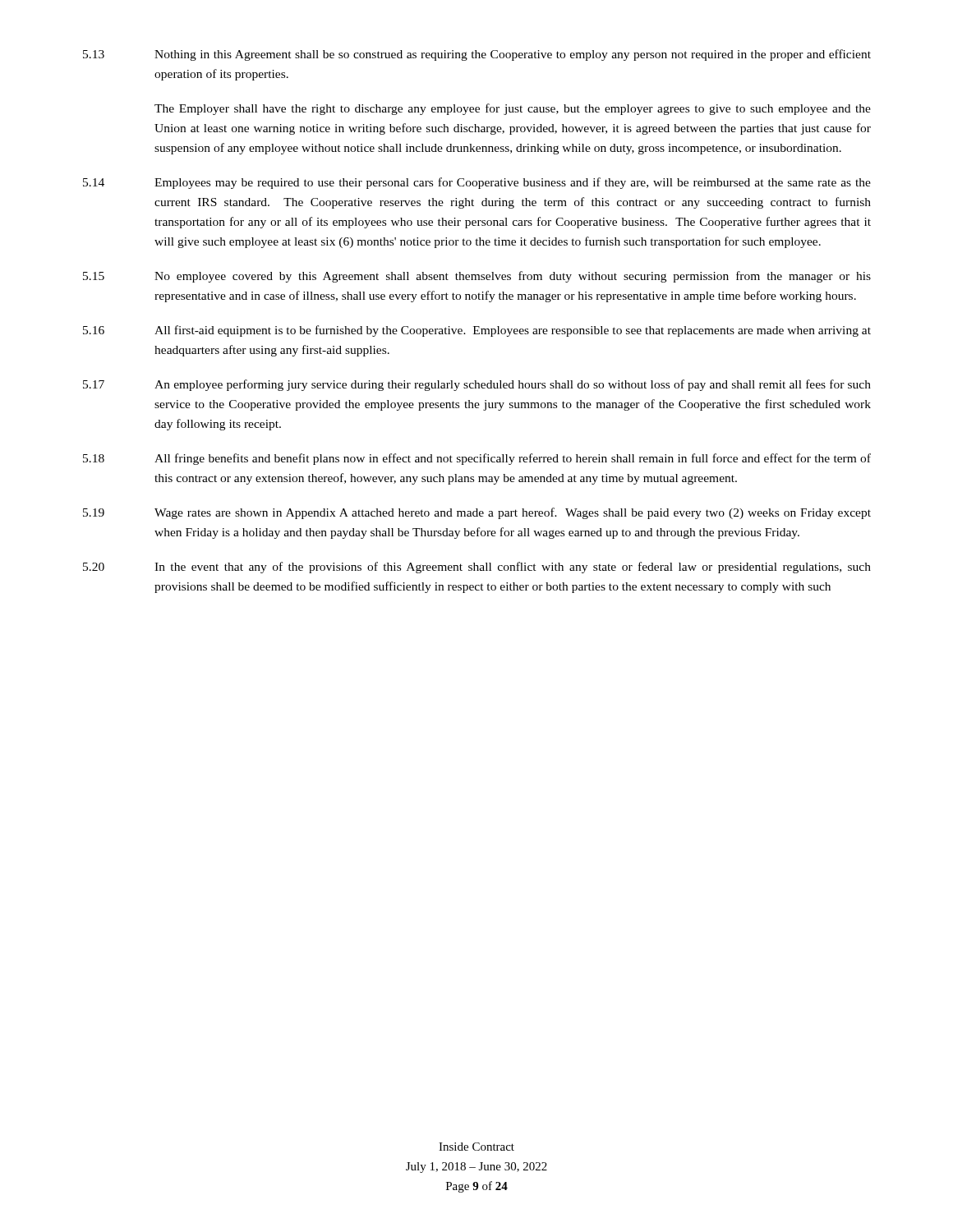Select the text block starting "5.17 An employee performing jury"
This screenshot has width=953, height=1232.
pyautogui.click(x=476, y=404)
